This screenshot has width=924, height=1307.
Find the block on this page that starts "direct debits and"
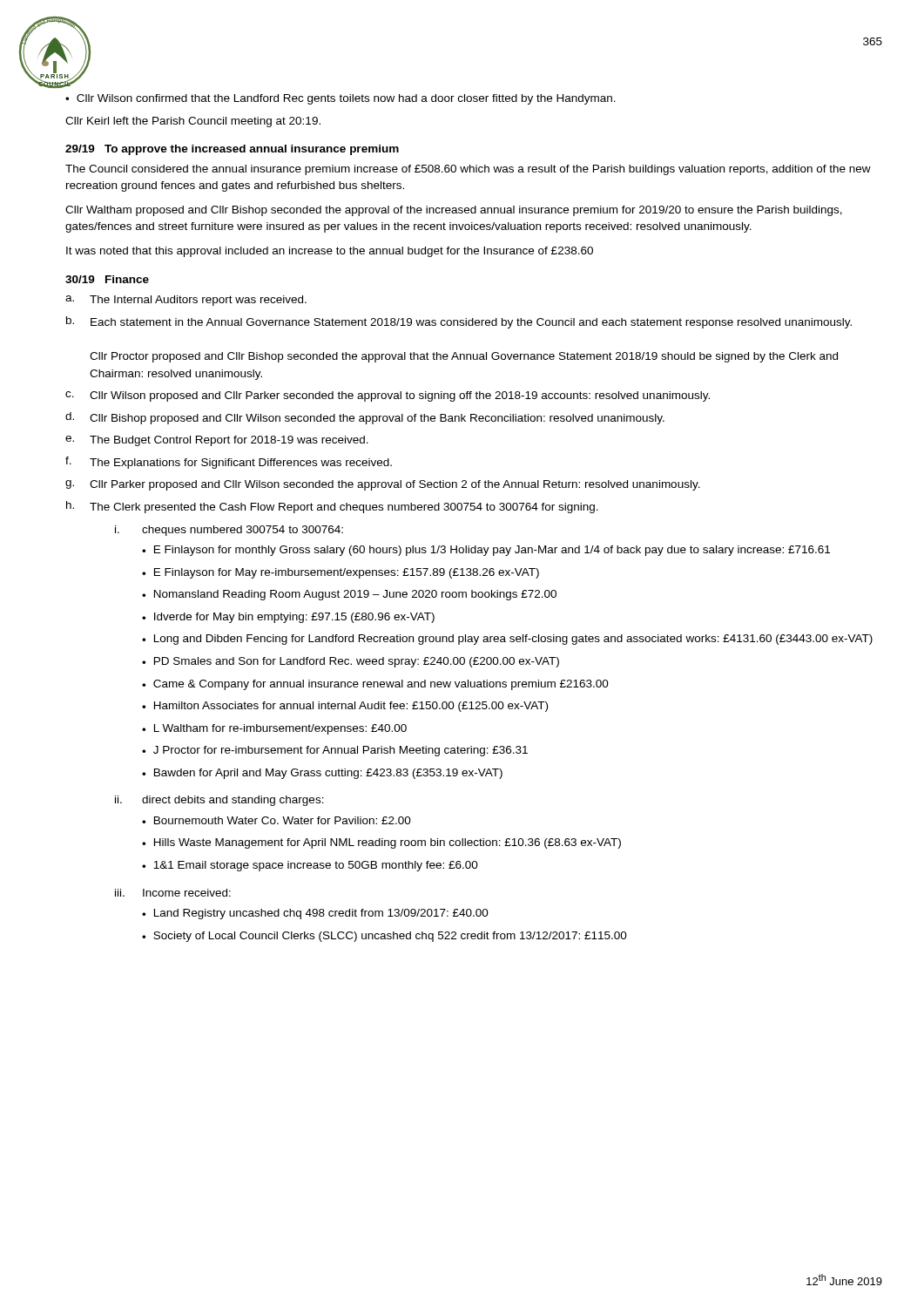click(x=233, y=800)
